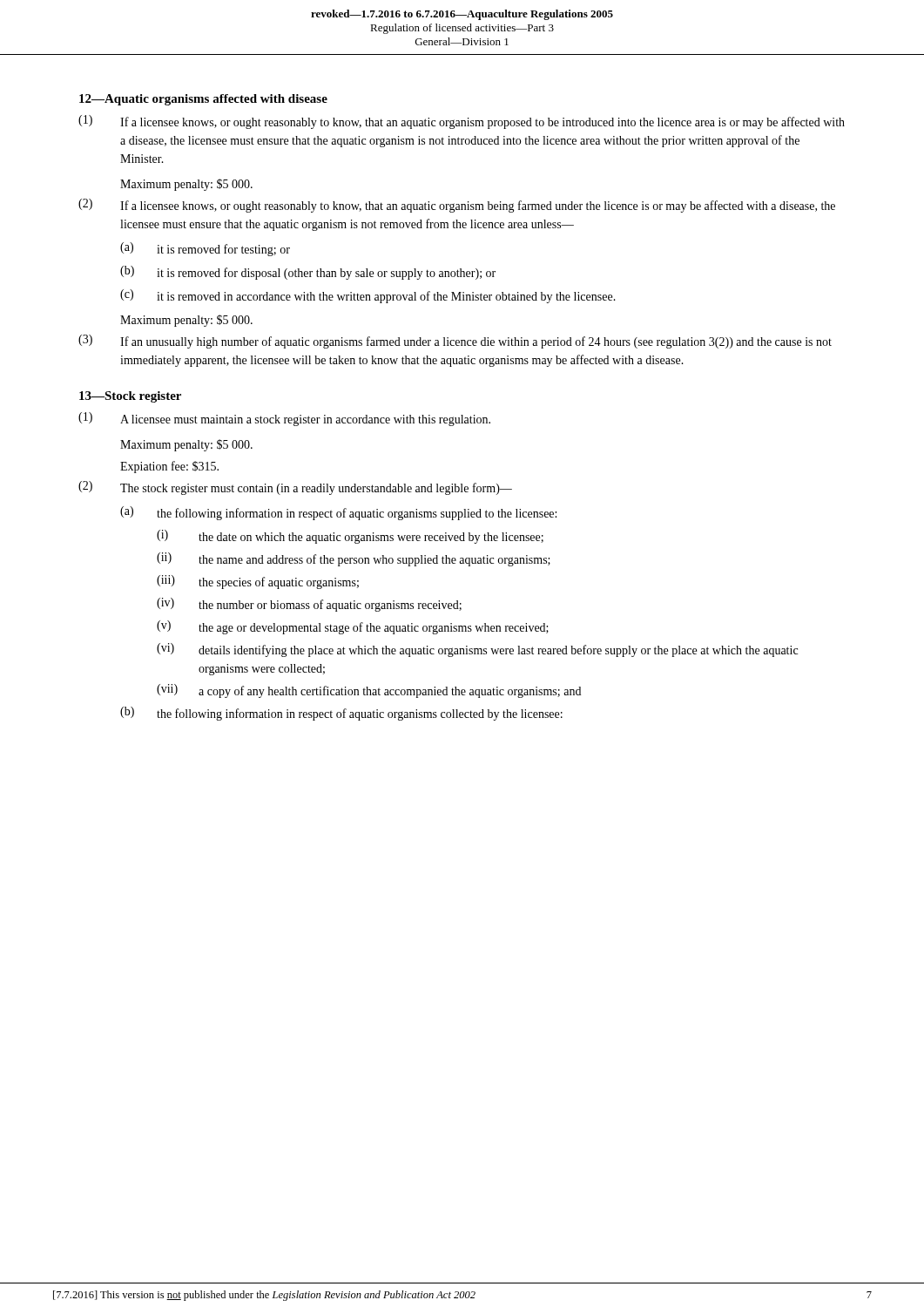Select the text starting "(ii) the name and"

coord(501,560)
